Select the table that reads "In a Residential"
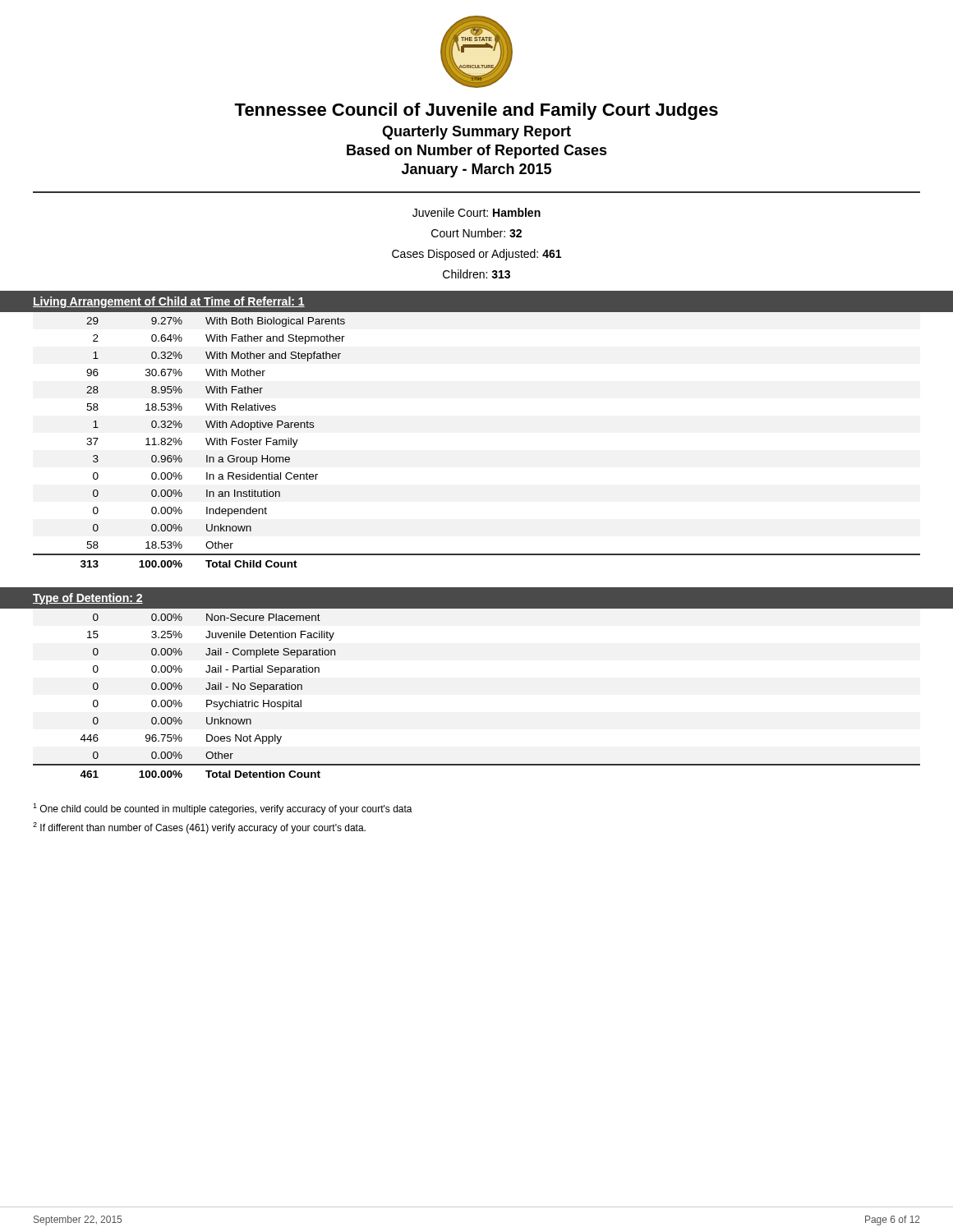953x1232 pixels. (x=476, y=442)
